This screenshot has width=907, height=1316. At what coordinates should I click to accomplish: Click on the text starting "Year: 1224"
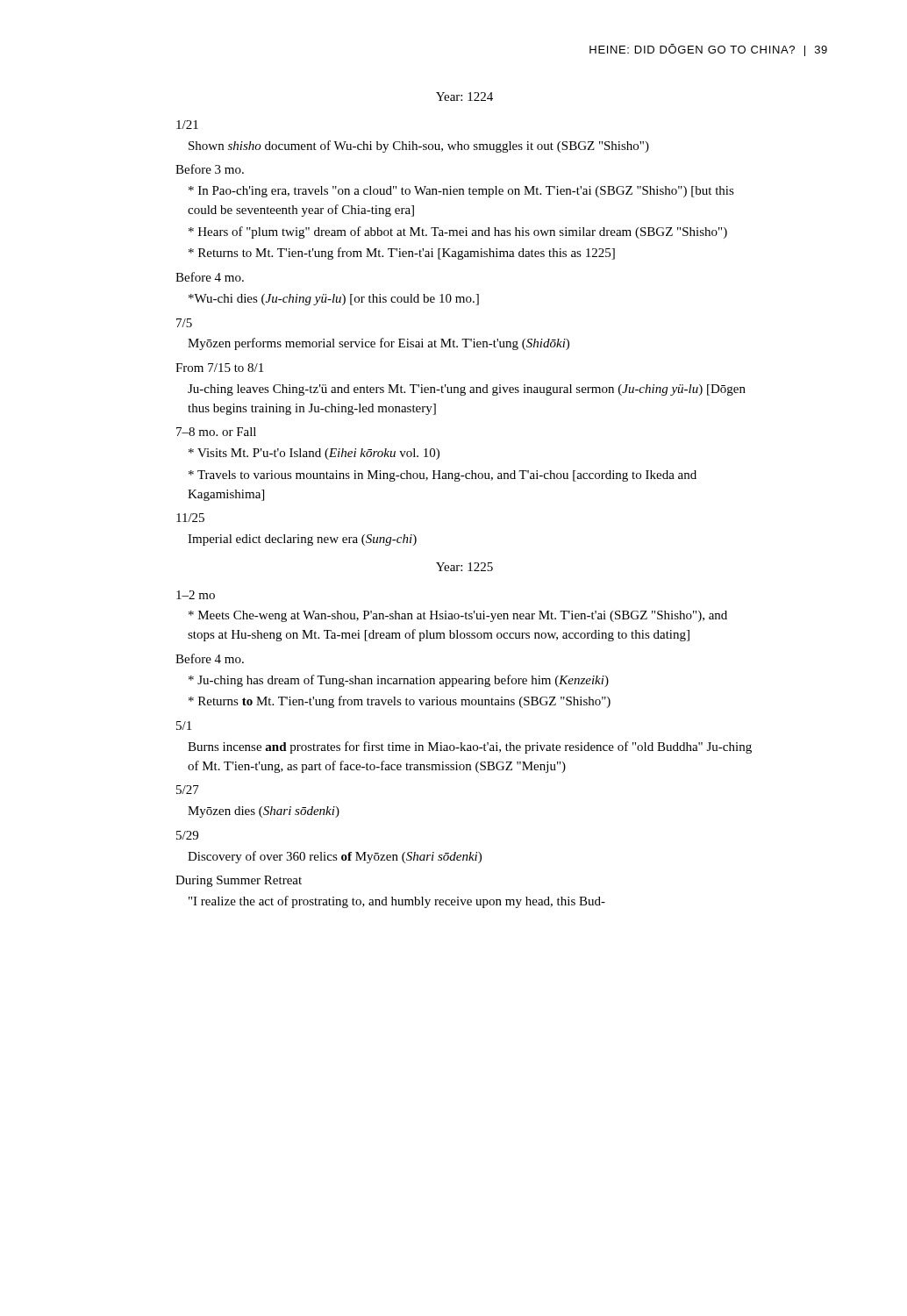tap(464, 97)
